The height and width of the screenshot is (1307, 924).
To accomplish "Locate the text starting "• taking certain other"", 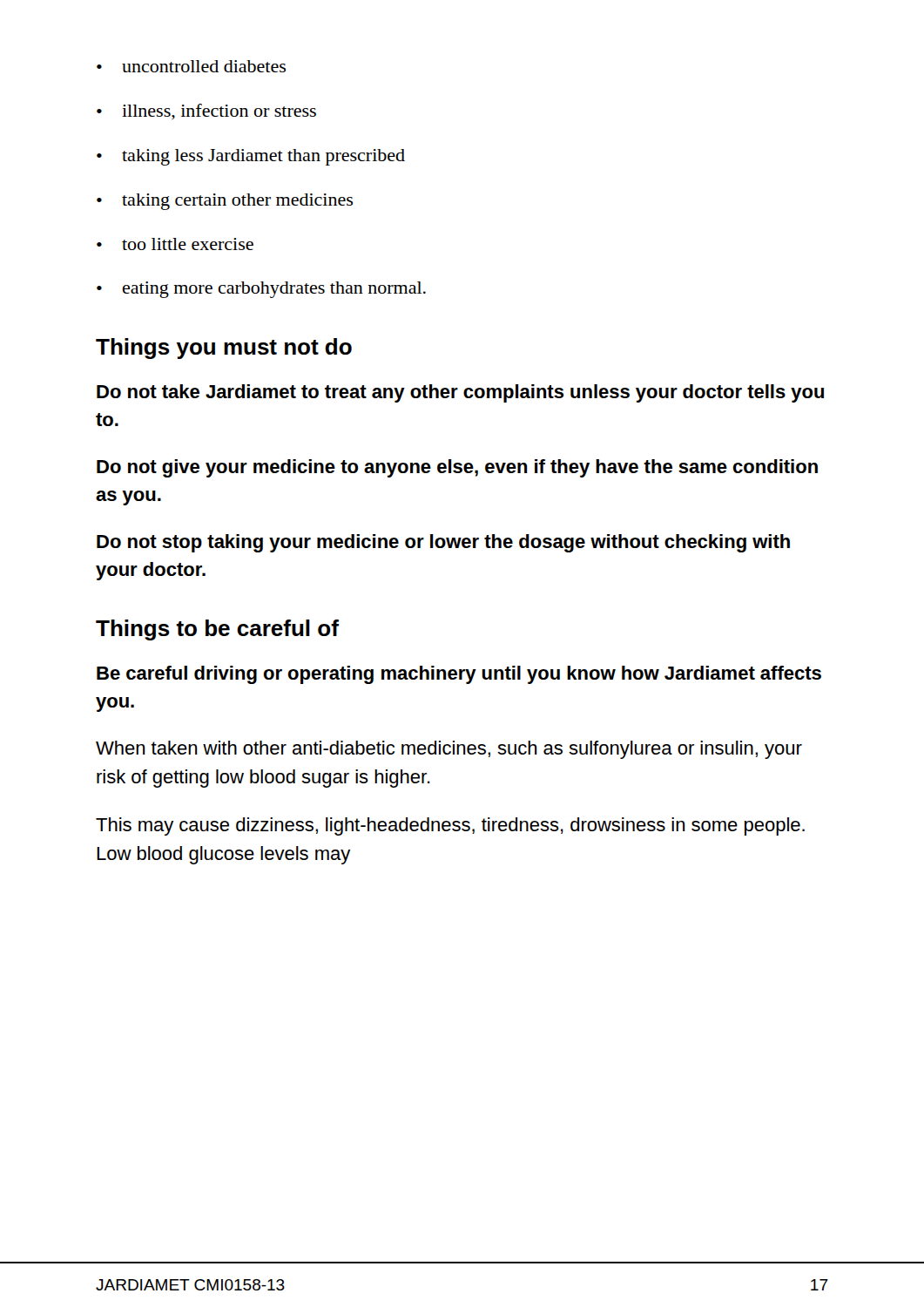I will tap(225, 200).
